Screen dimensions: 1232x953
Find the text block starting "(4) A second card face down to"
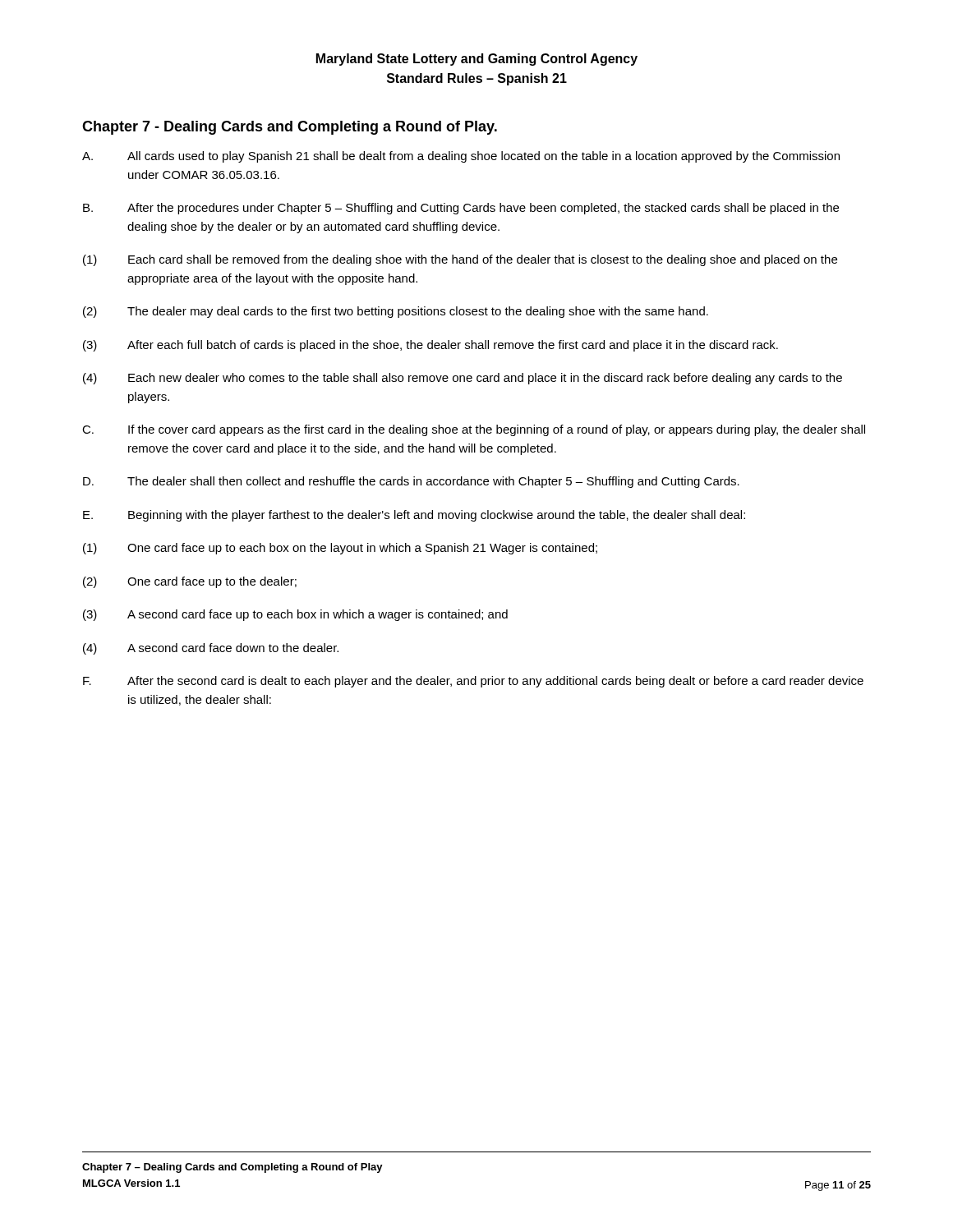(x=211, y=649)
